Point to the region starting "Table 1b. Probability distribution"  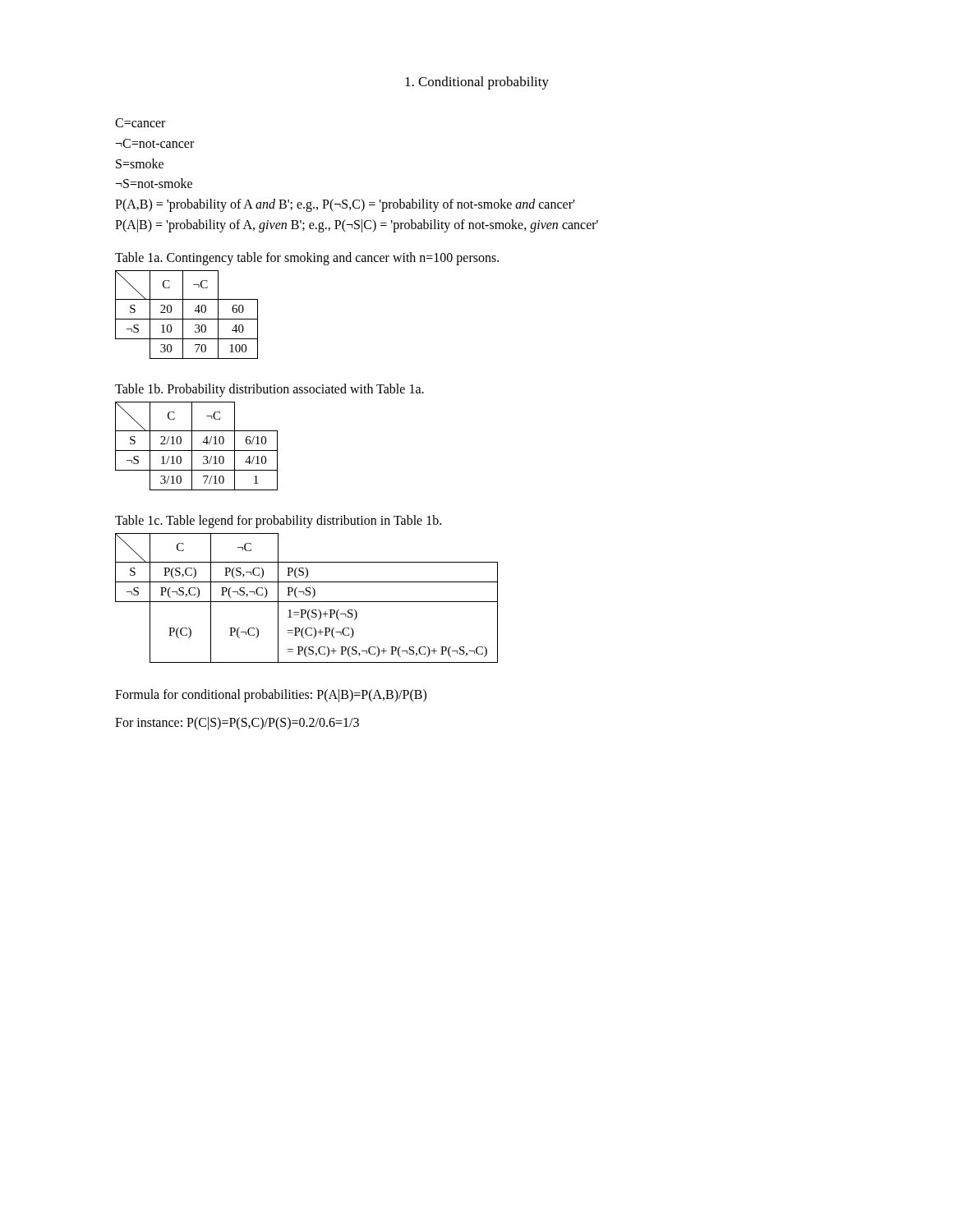(270, 389)
